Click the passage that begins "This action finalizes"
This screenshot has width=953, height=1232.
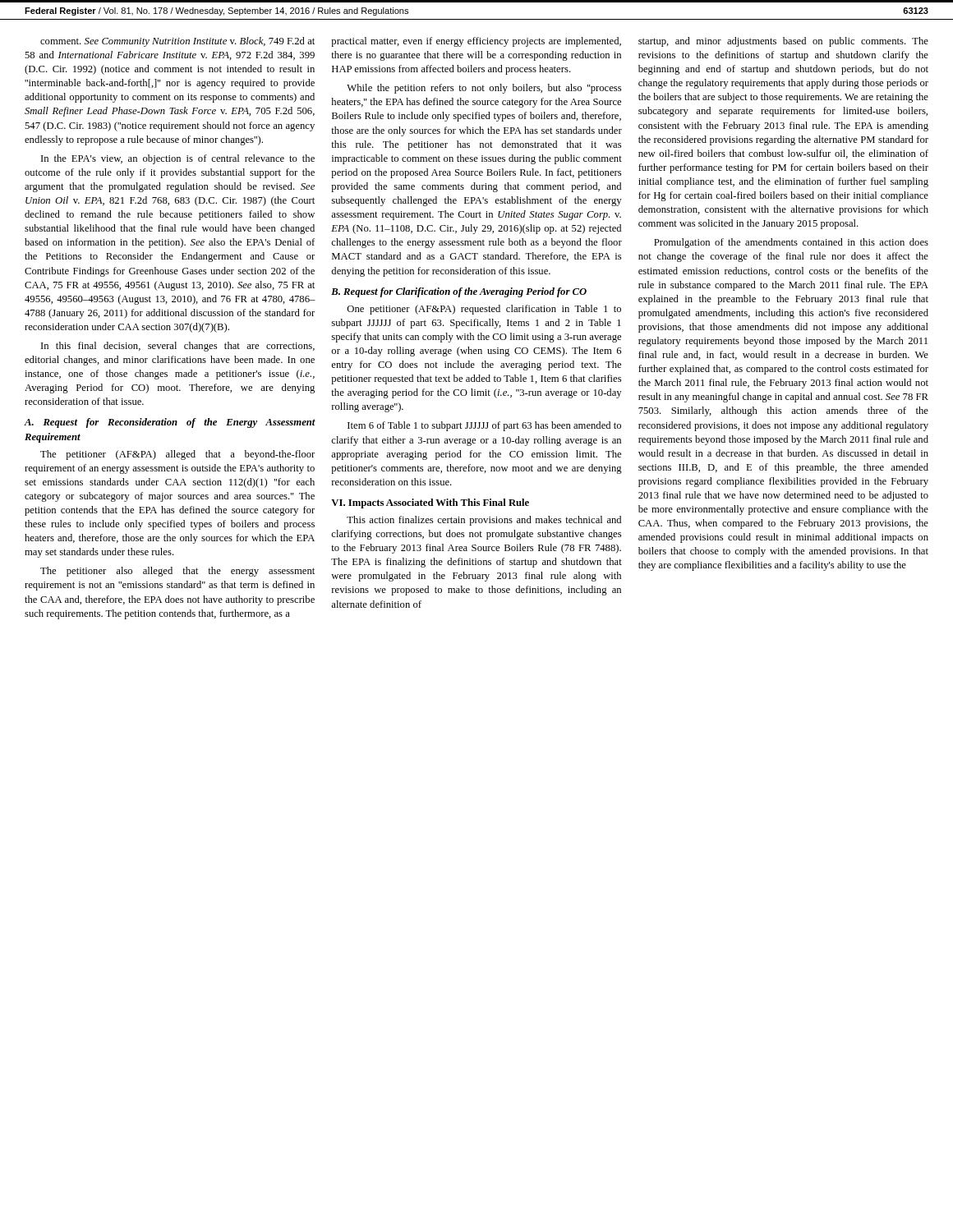[476, 562]
